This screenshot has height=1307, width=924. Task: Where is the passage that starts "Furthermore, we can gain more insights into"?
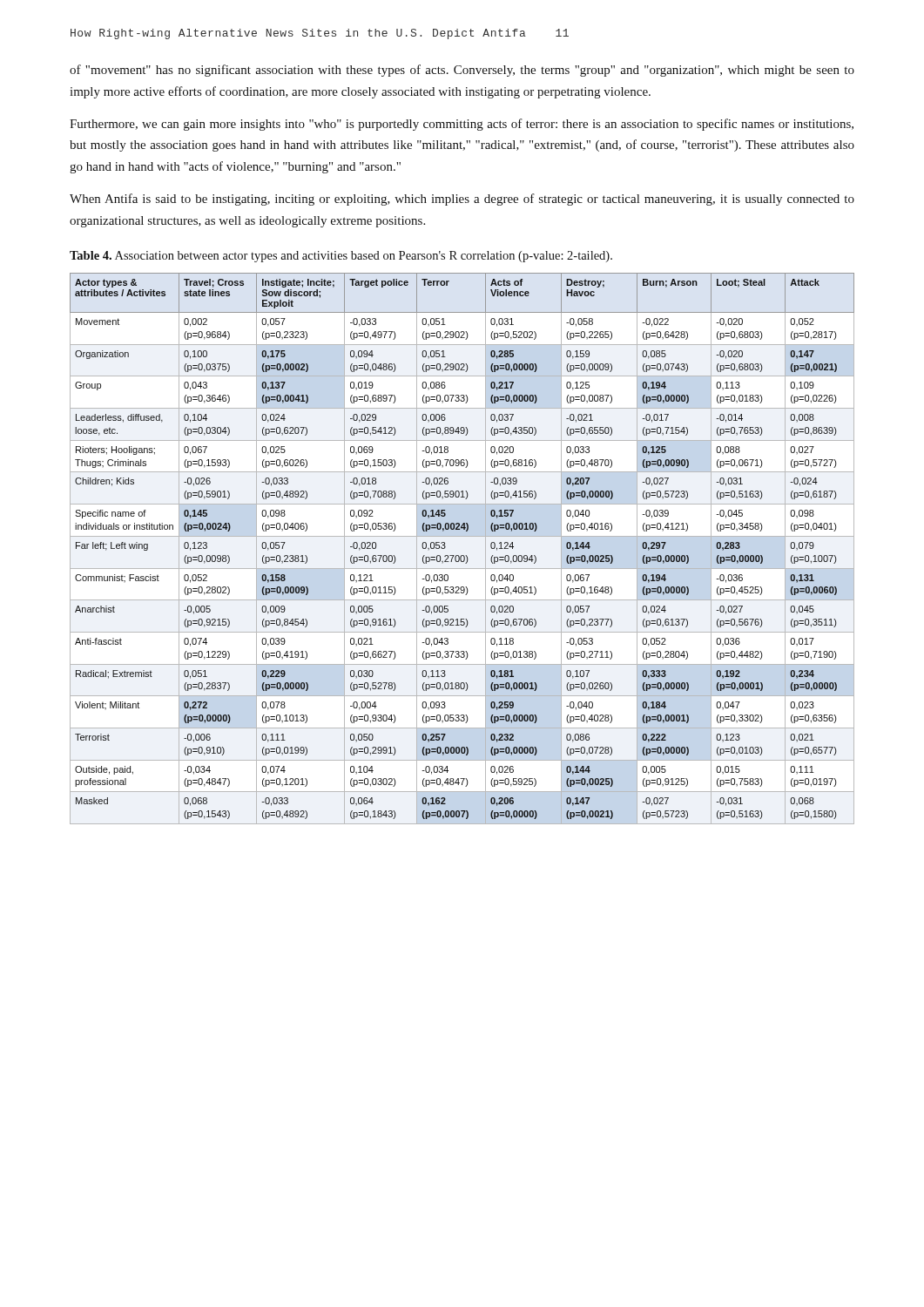[x=462, y=145]
